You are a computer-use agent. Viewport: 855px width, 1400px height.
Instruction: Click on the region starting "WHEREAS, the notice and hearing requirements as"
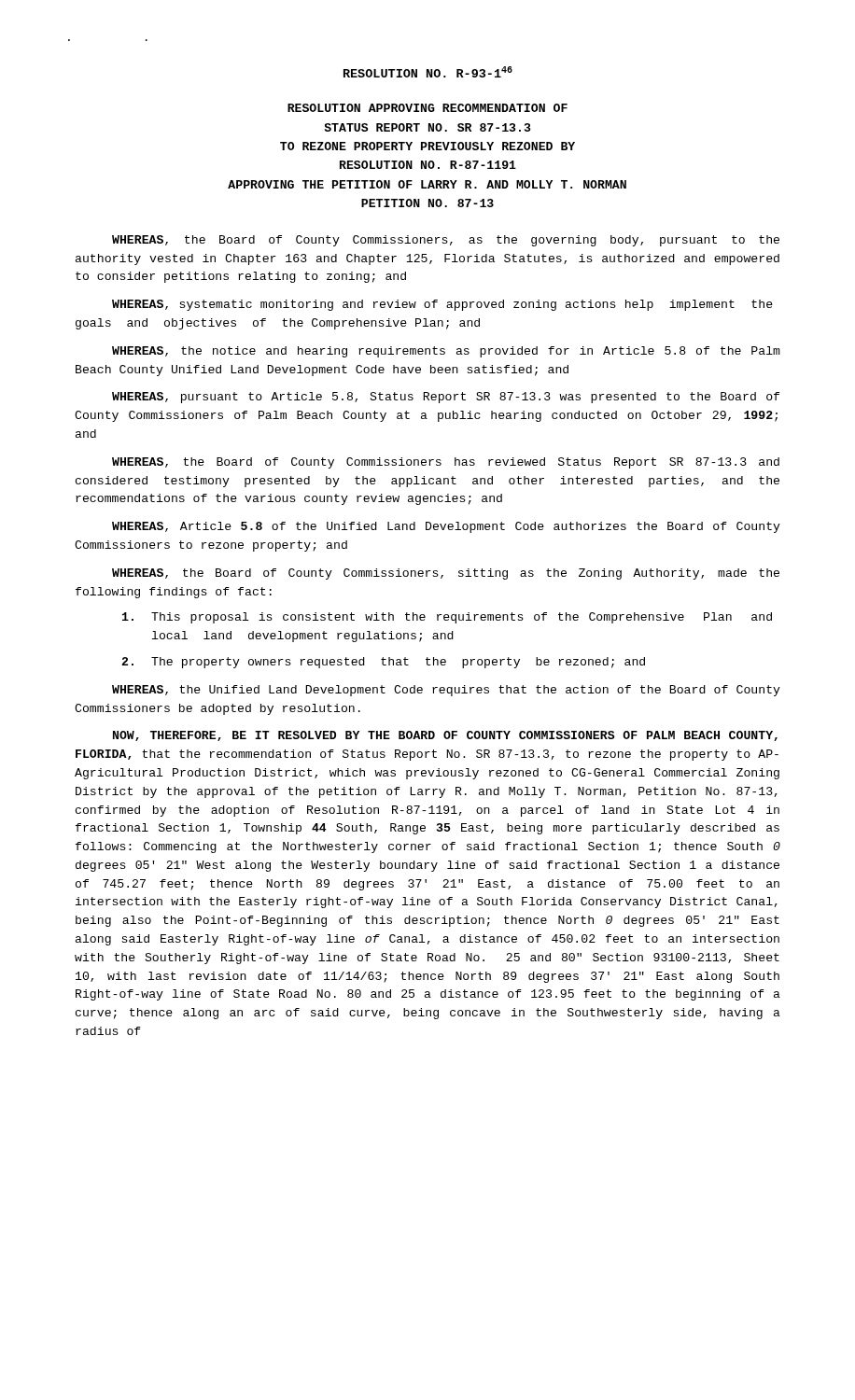tap(428, 360)
